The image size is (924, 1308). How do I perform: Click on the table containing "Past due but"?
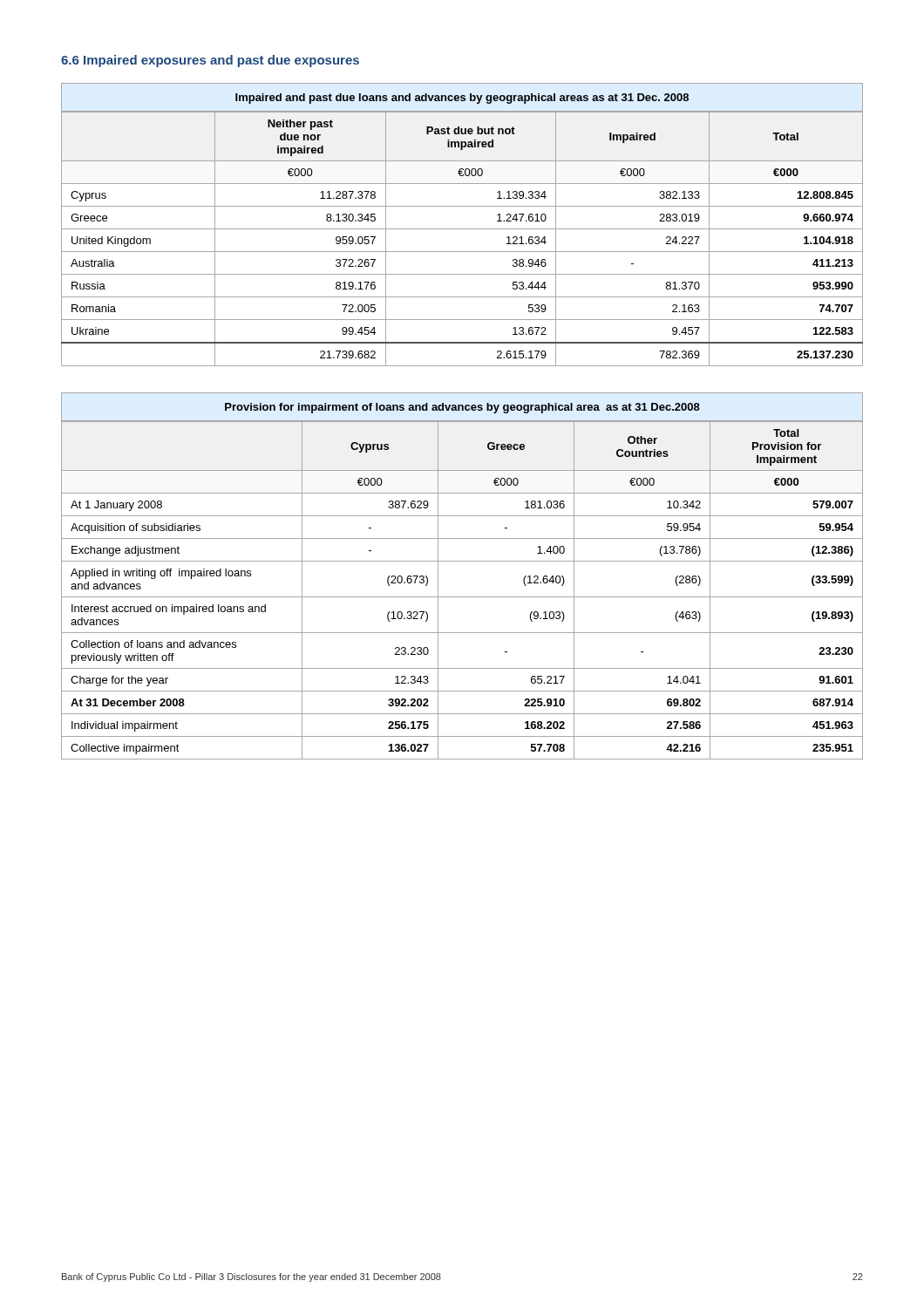(x=462, y=225)
